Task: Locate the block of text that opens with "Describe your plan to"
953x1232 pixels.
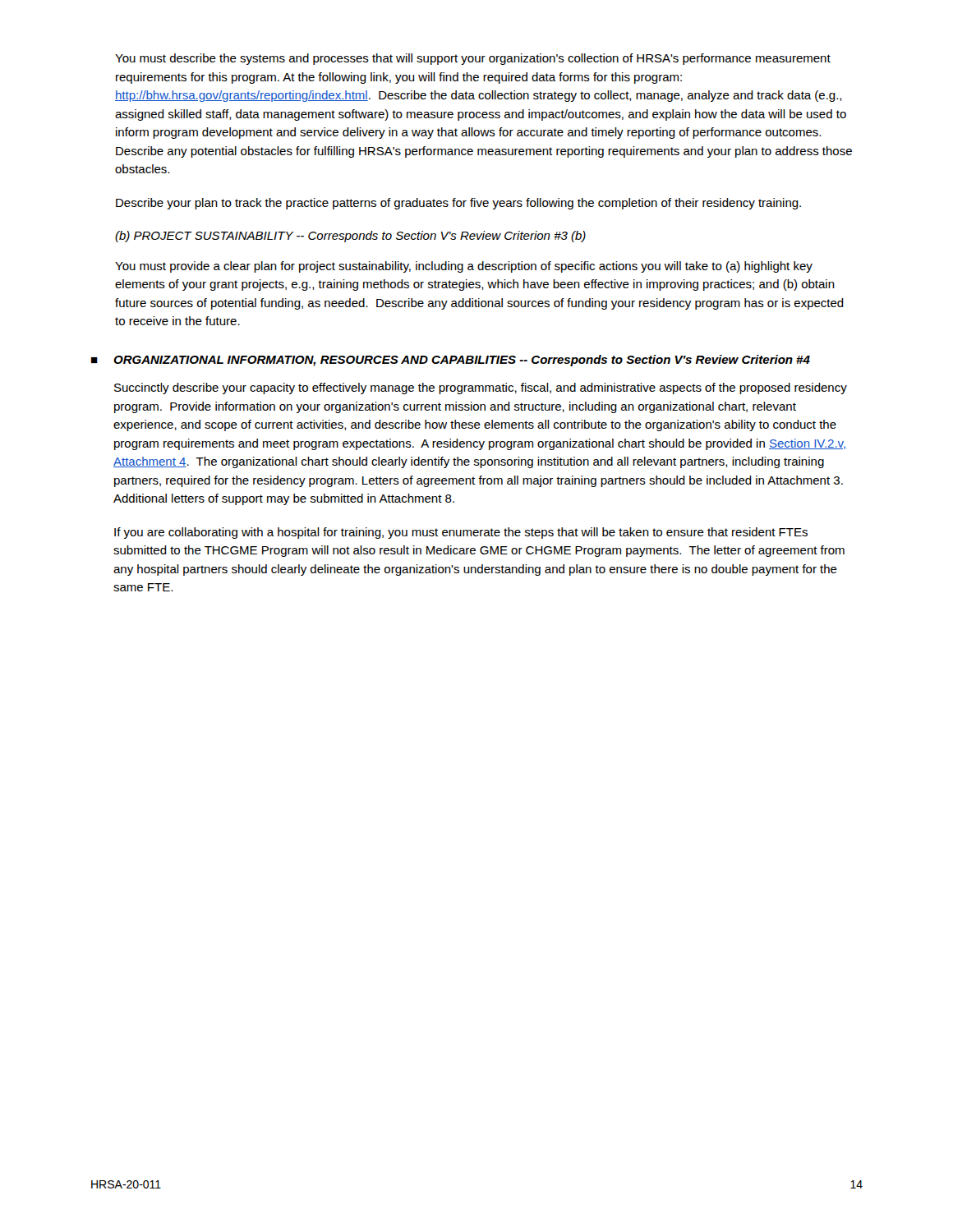Action: pyautogui.click(x=459, y=202)
